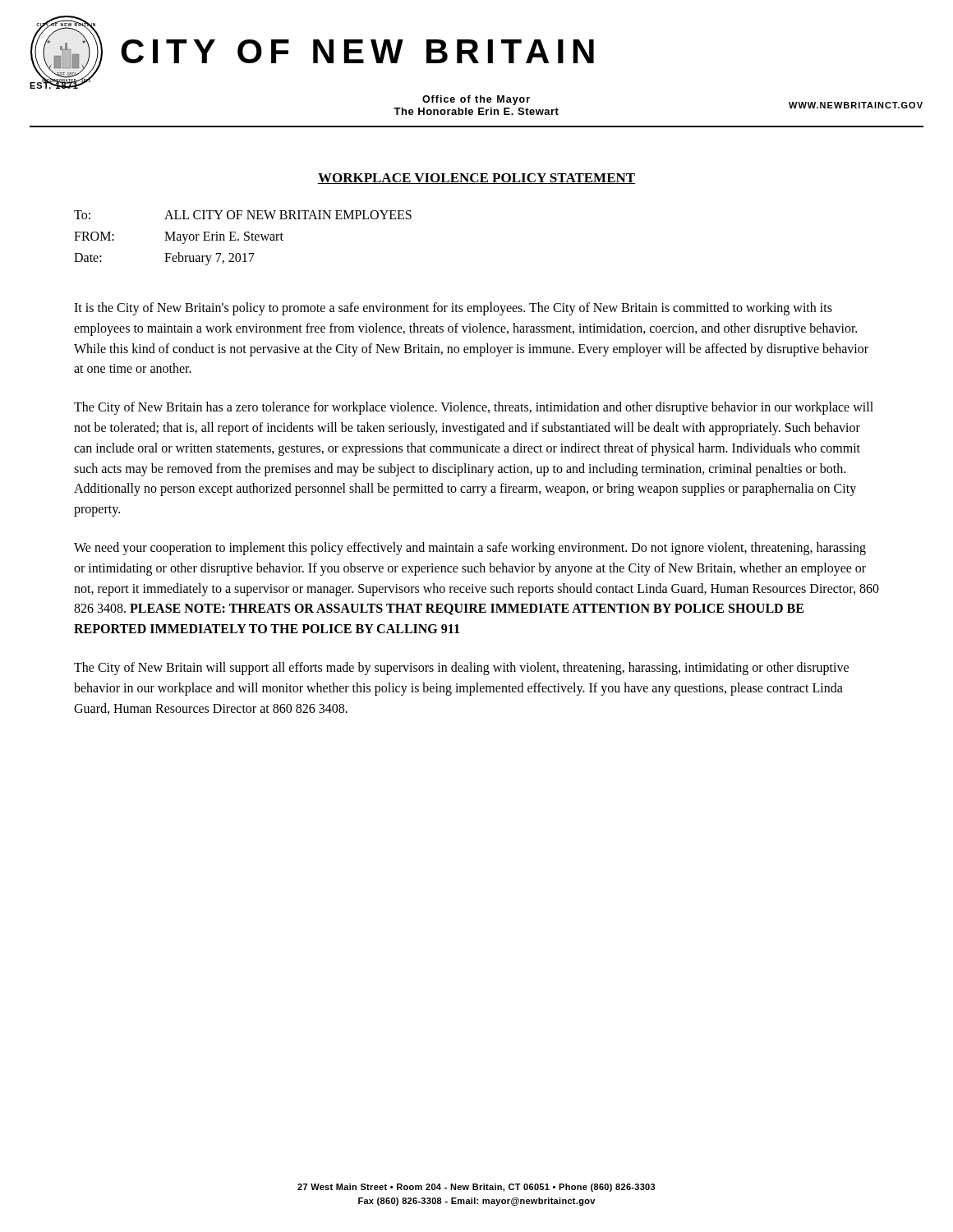This screenshot has height=1232, width=953.
Task: Point to the block beginning "We need your cooperation"
Action: pyautogui.click(x=476, y=589)
